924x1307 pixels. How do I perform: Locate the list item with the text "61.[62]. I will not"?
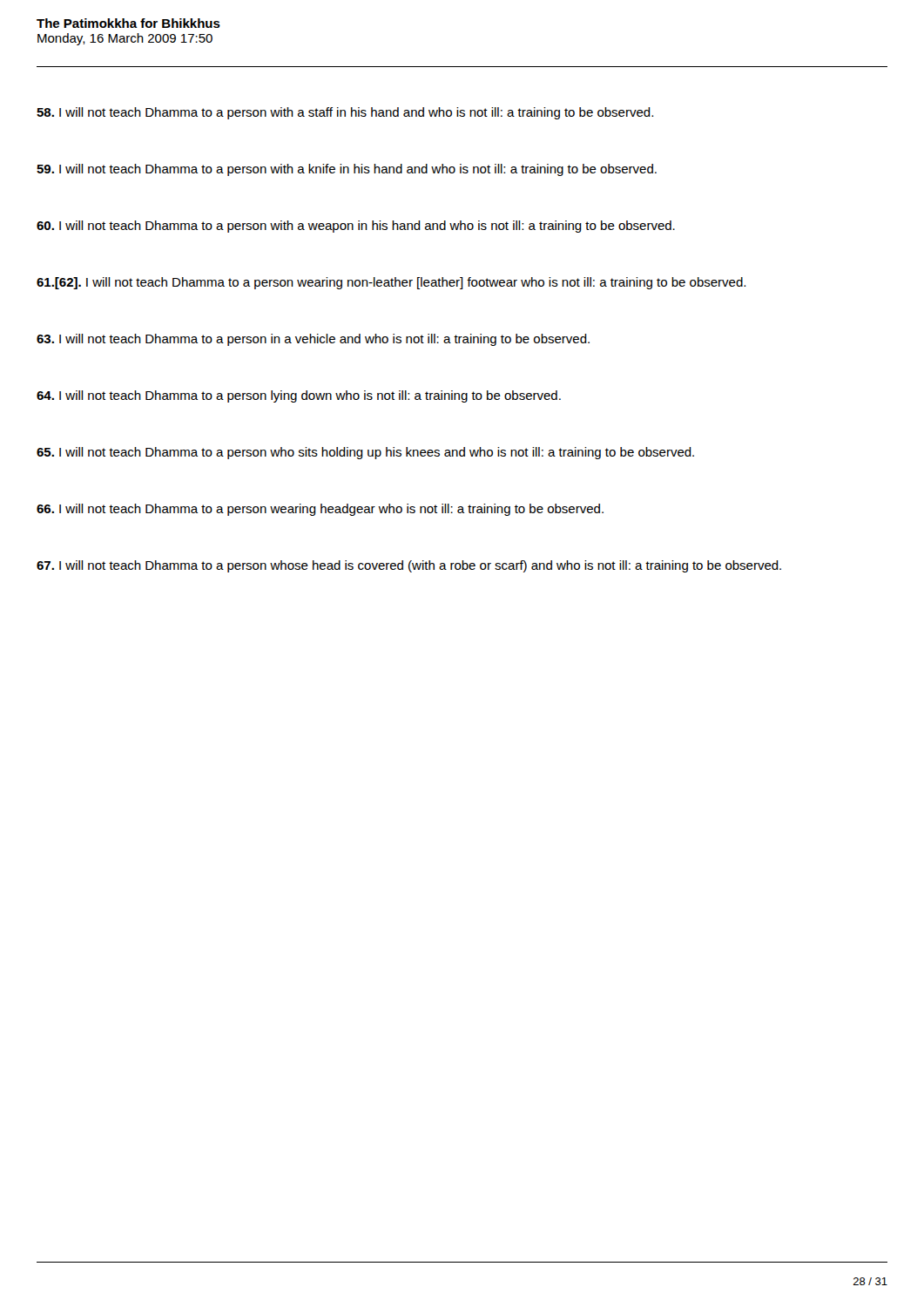coord(392,282)
